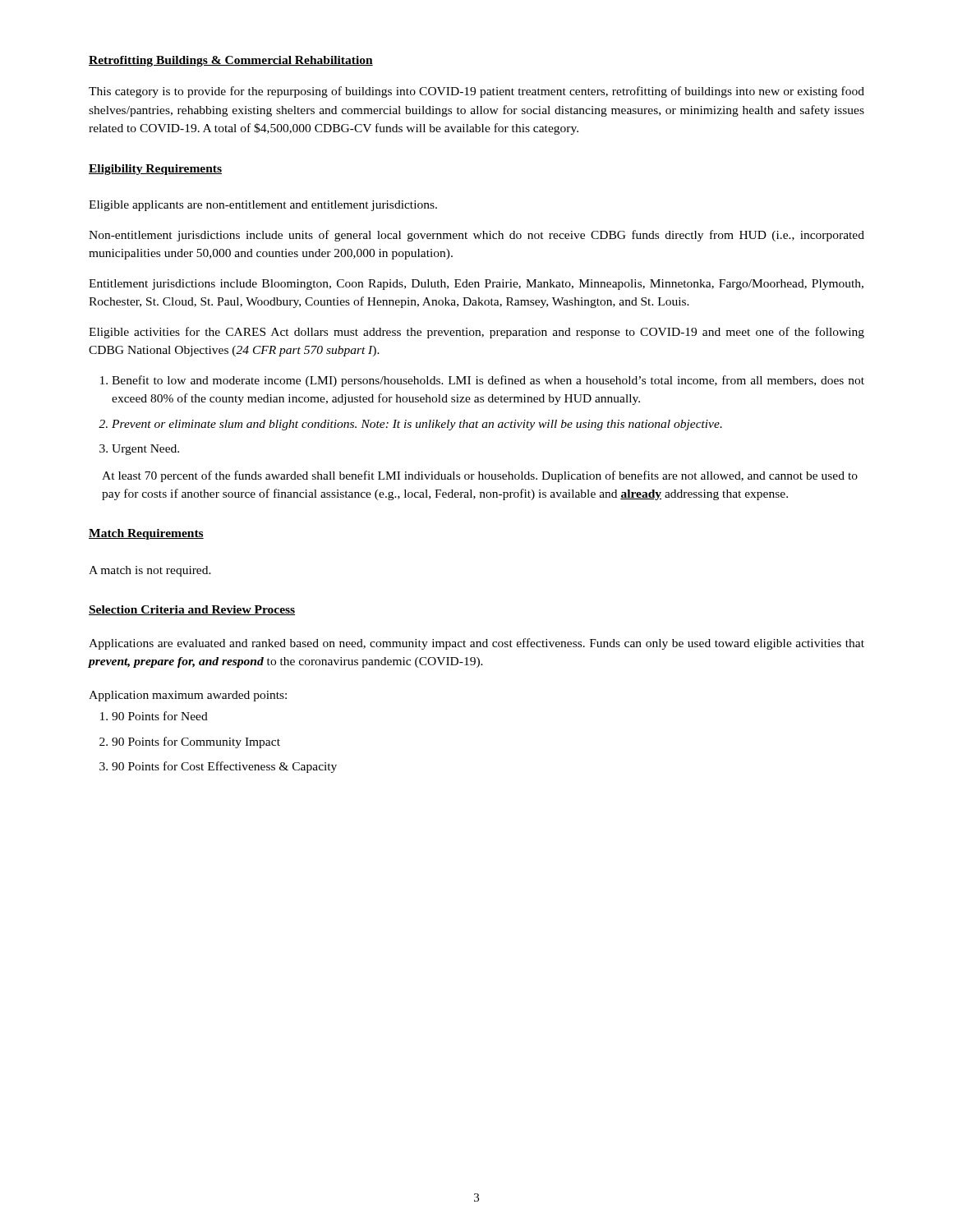Point to the block starting "90 Points for Cost Effectiveness &"

(224, 767)
